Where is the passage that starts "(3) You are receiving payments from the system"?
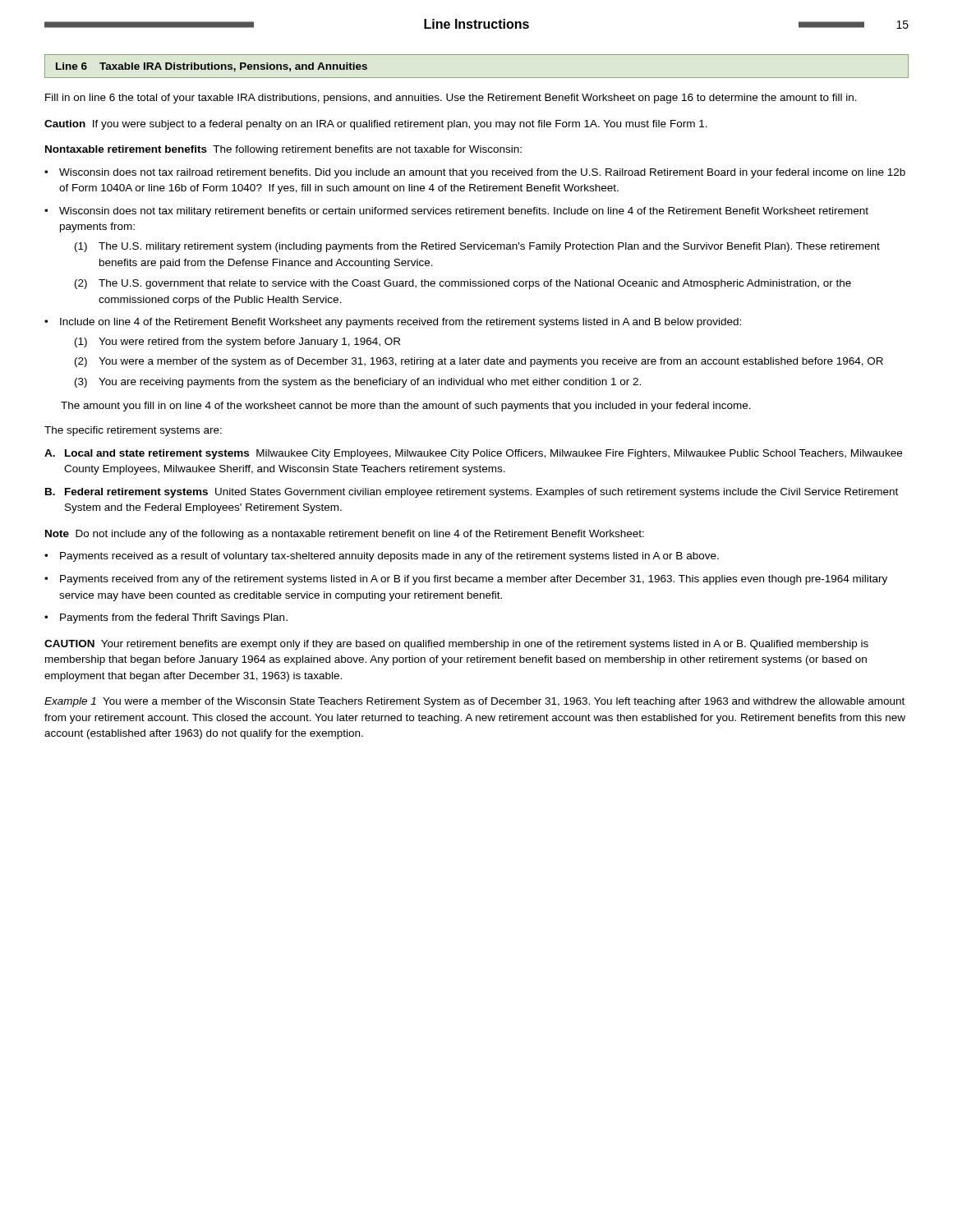The width and height of the screenshot is (953, 1232). point(358,382)
